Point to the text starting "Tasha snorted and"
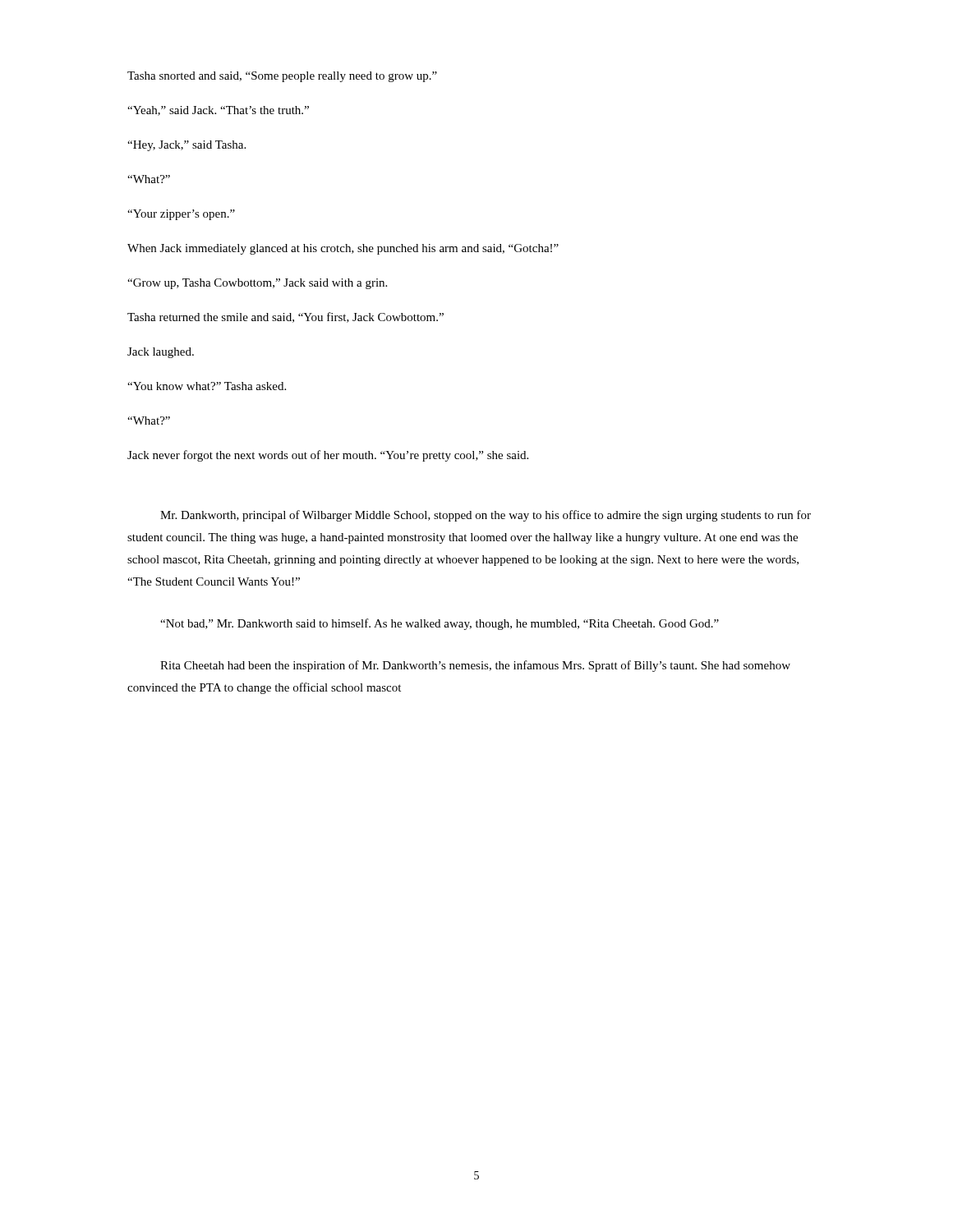Viewport: 953px width, 1232px height. pyautogui.click(x=282, y=76)
